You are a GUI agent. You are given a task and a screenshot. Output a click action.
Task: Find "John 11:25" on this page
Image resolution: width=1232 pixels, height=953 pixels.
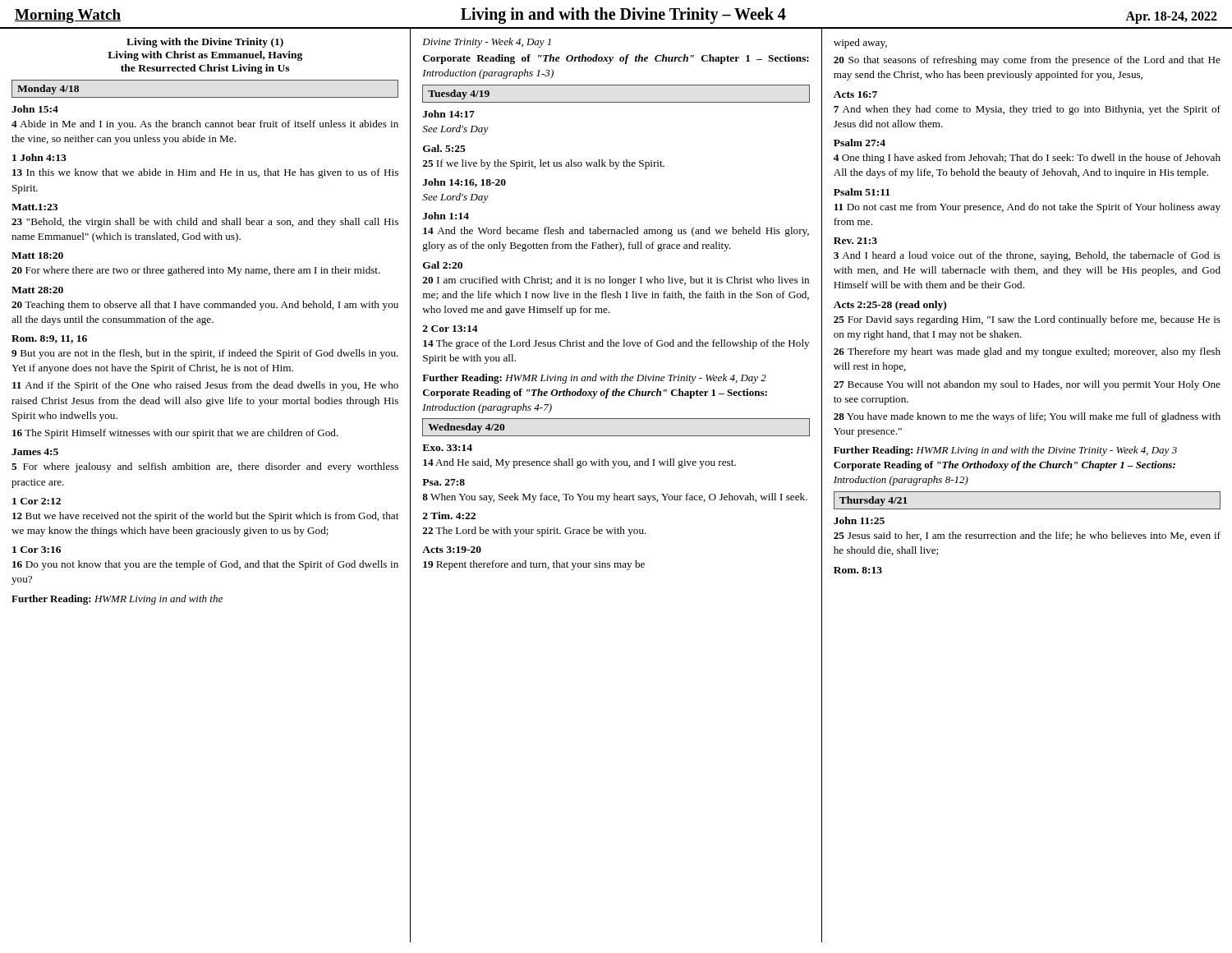[859, 520]
